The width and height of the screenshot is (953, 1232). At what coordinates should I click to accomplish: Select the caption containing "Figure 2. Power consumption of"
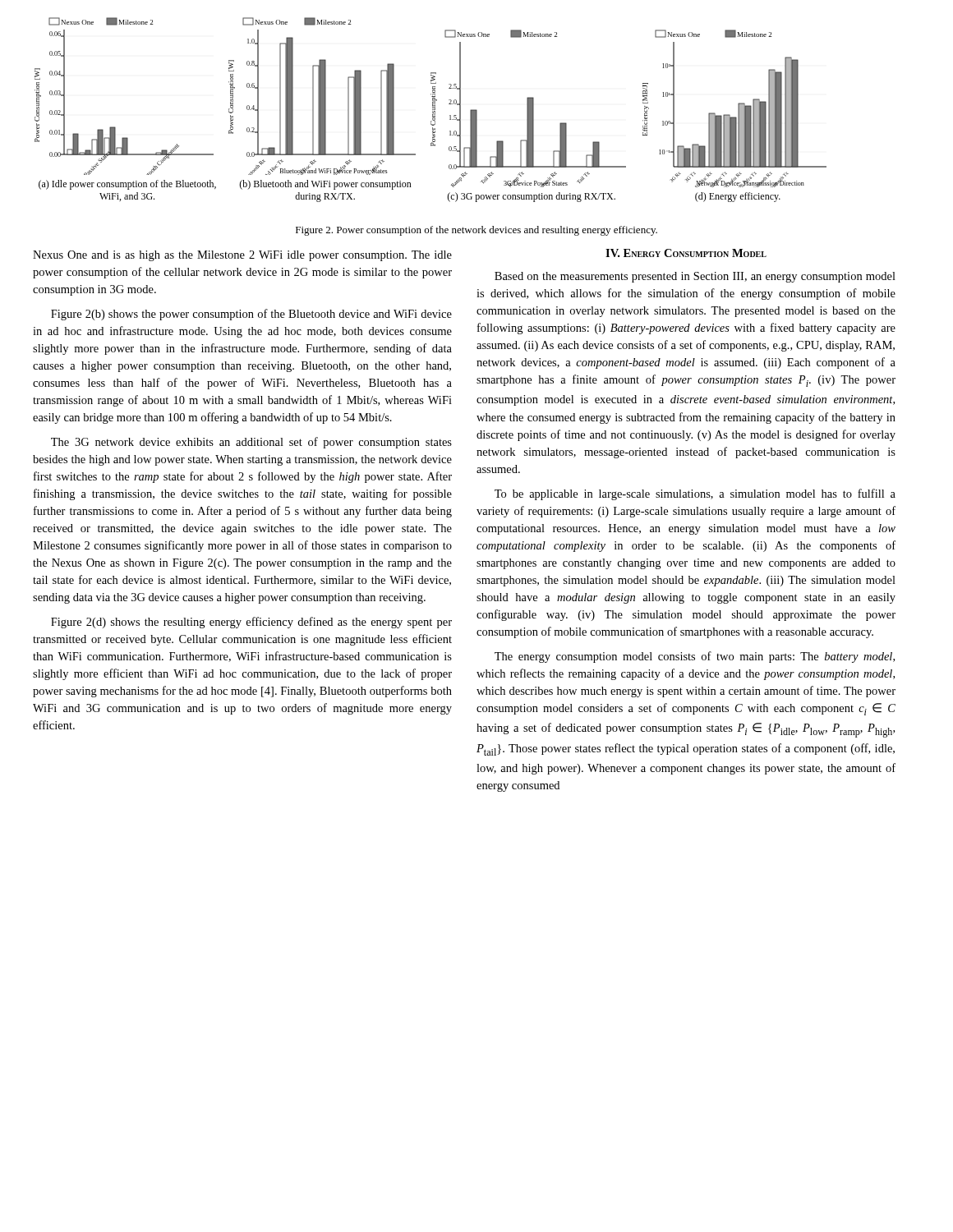476,230
